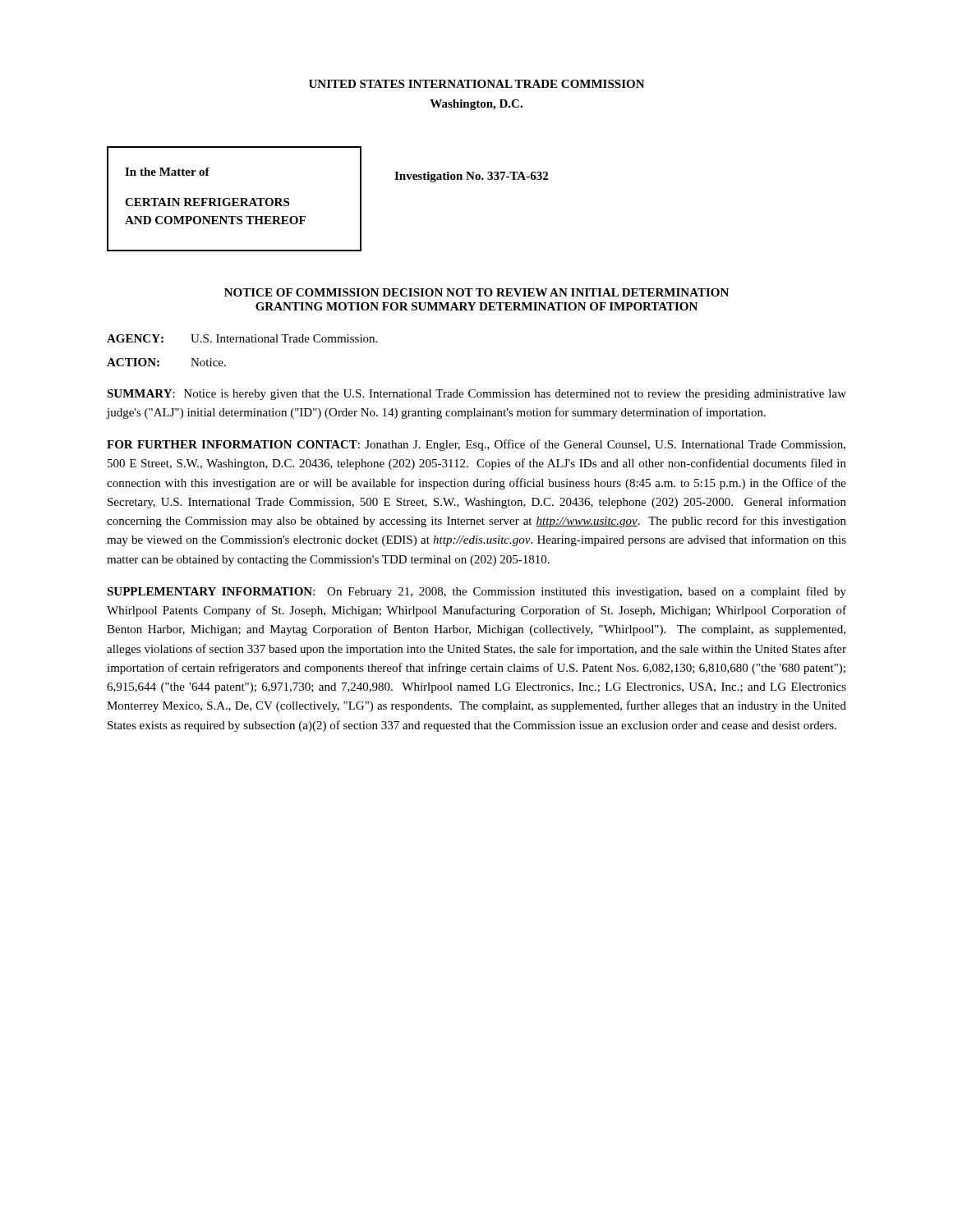Click on the element starting "SUMMARY: Notice is hereby given that the U.S."
The image size is (953, 1232).
[476, 403]
